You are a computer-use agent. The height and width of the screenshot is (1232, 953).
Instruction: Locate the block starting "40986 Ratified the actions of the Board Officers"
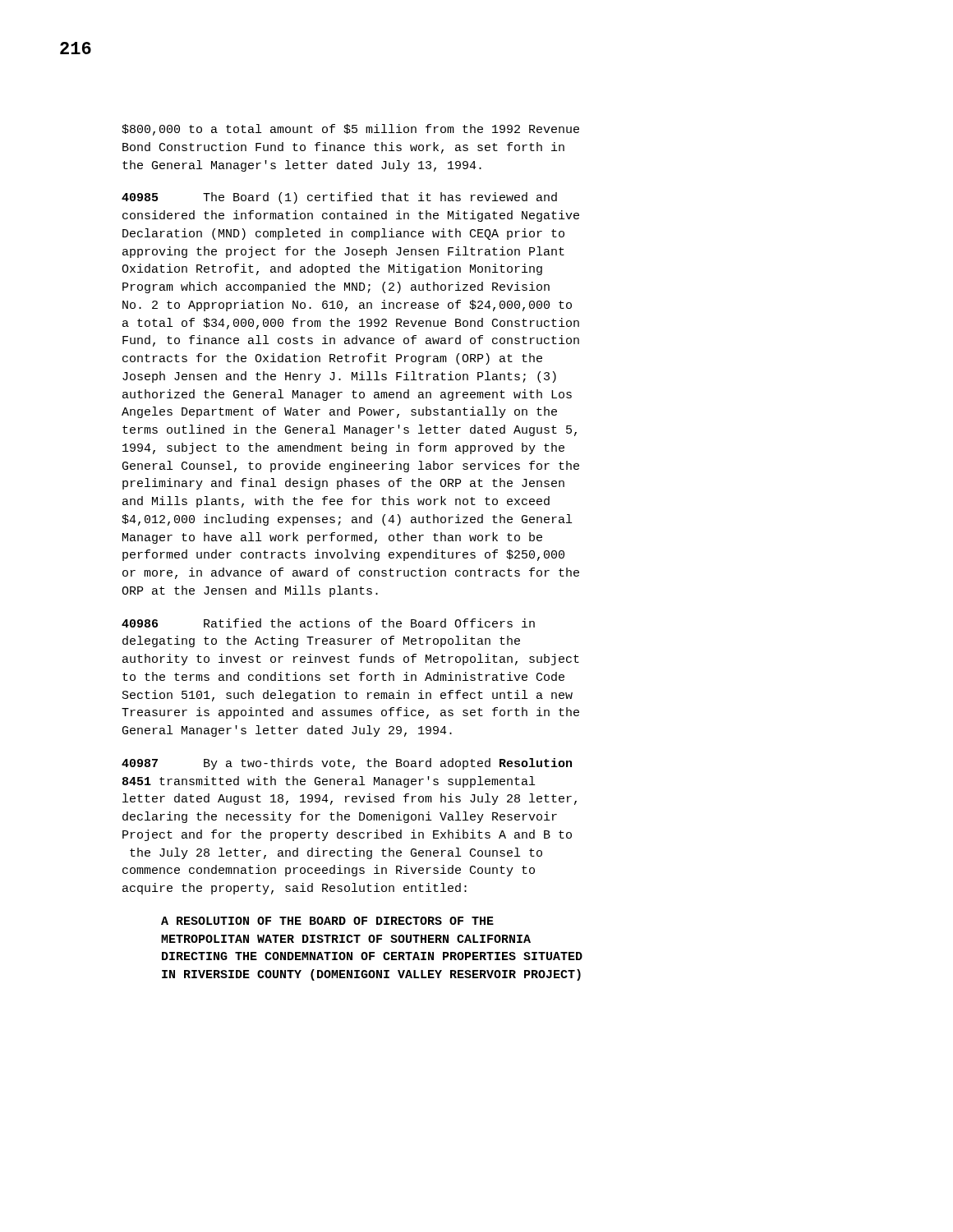351,678
